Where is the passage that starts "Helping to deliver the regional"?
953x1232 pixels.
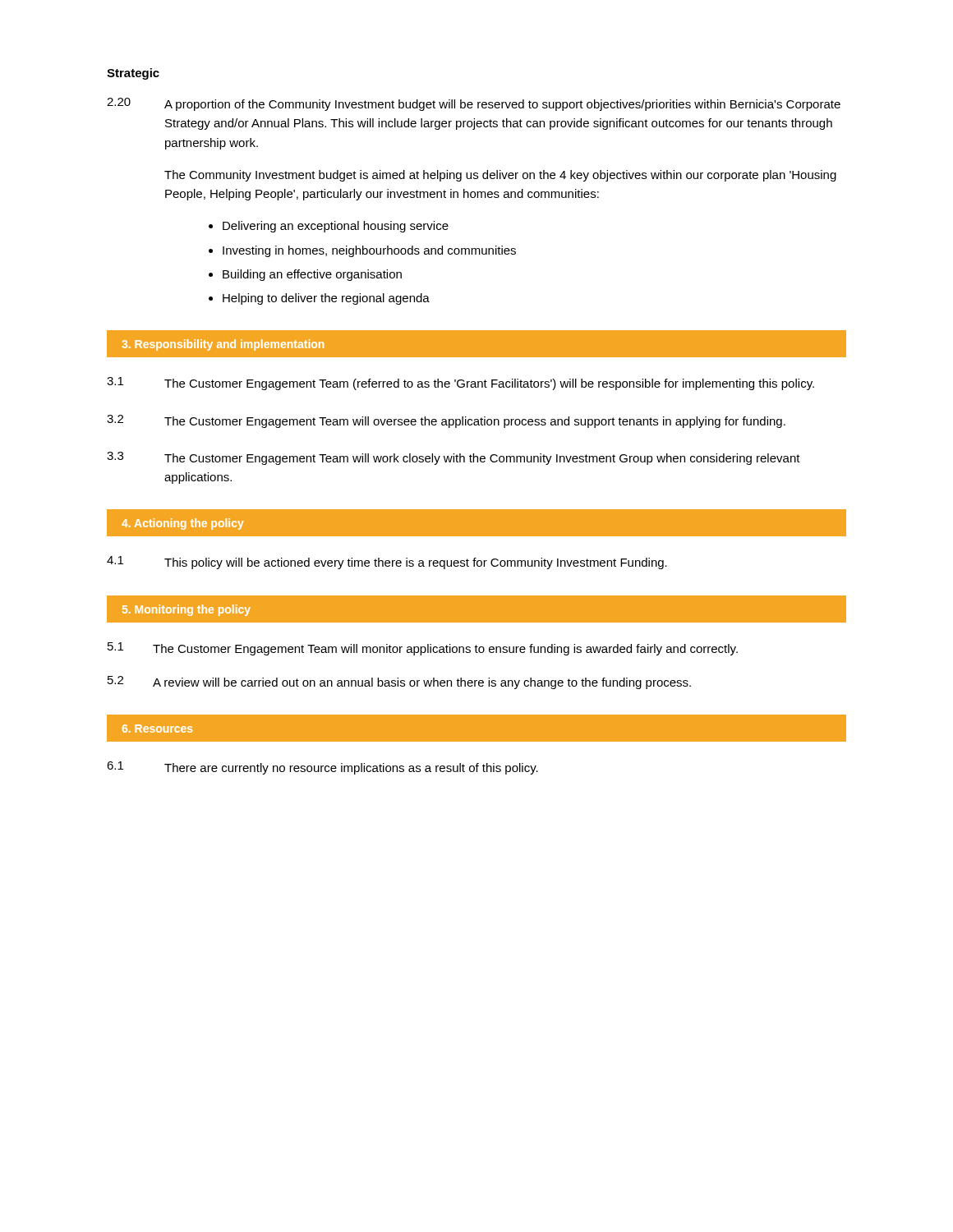(326, 298)
